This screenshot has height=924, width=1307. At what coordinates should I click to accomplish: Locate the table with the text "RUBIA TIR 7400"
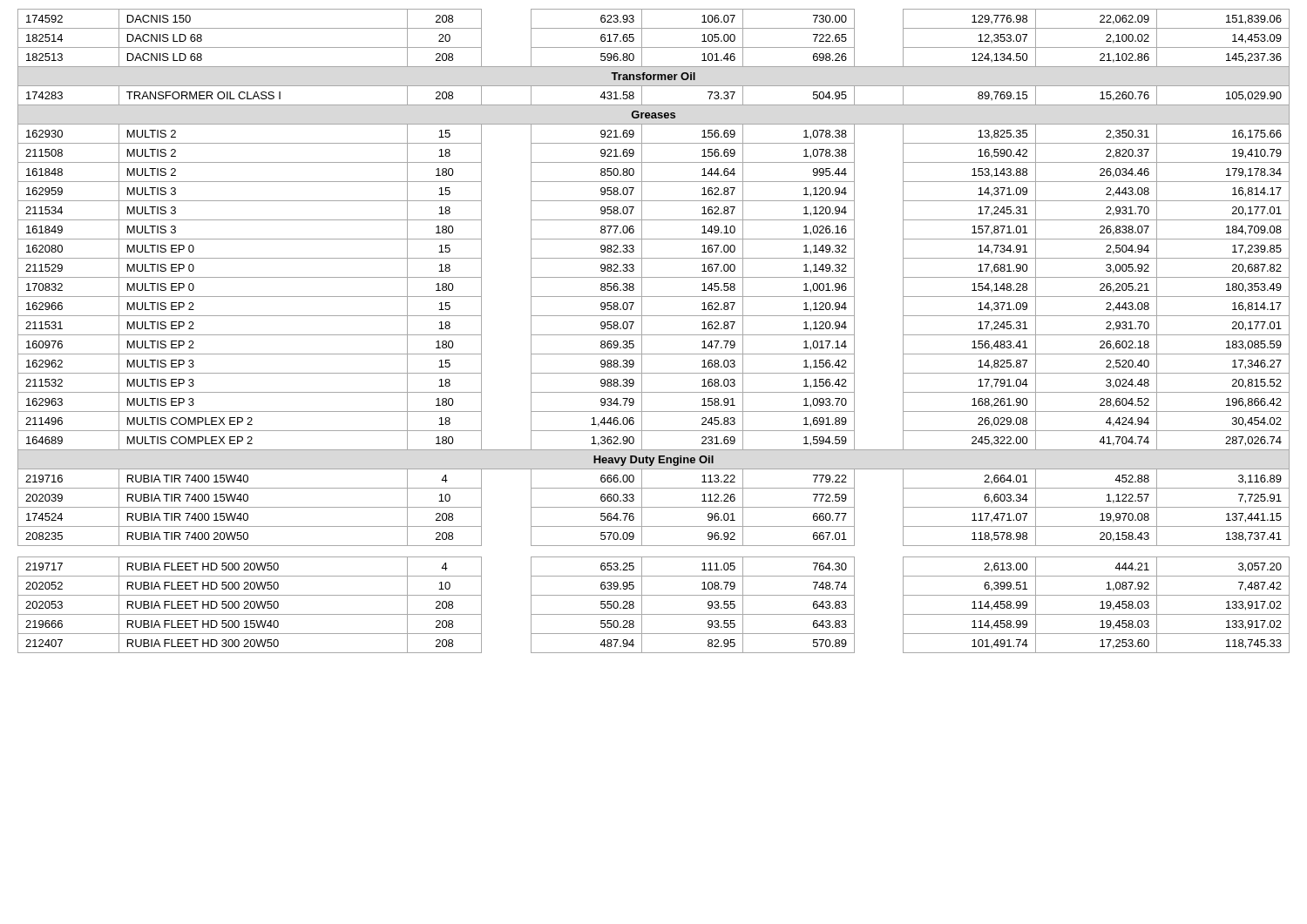click(654, 331)
